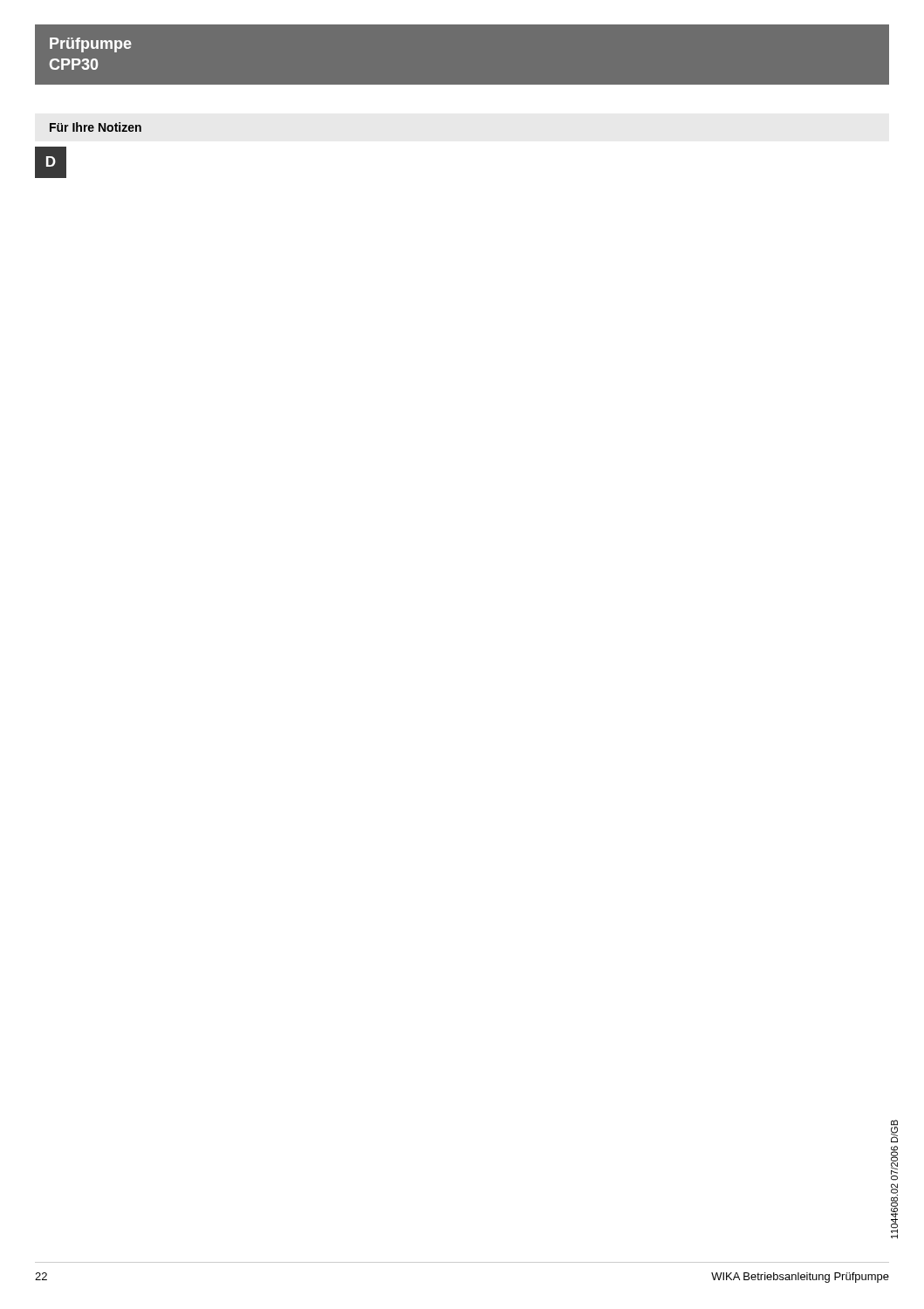The height and width of the screenshot is (1309, 924).
Task: Click on the passage starting "Für Ihre Notizen"
Action: coord(95,127)
